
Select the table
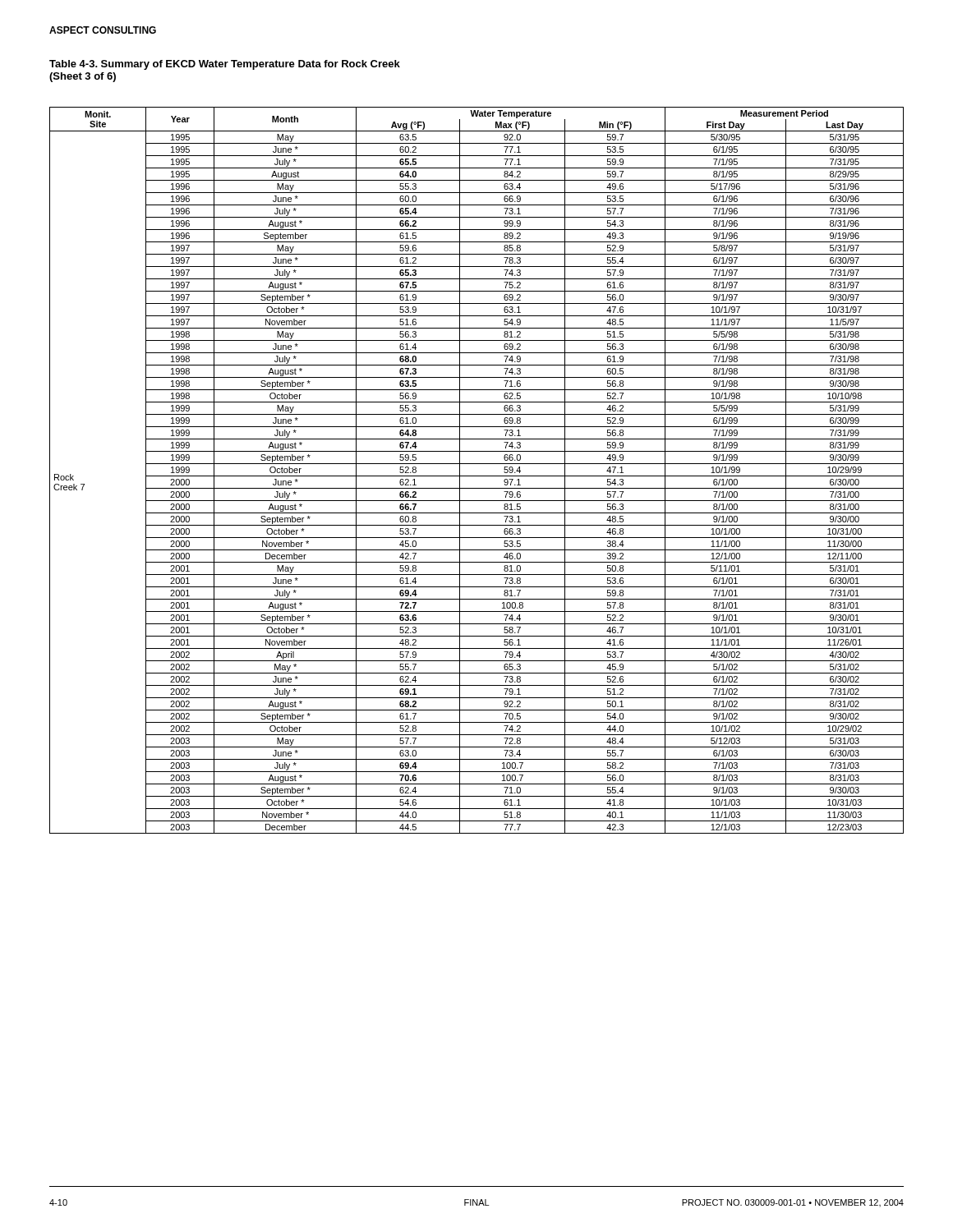point(476,470)
